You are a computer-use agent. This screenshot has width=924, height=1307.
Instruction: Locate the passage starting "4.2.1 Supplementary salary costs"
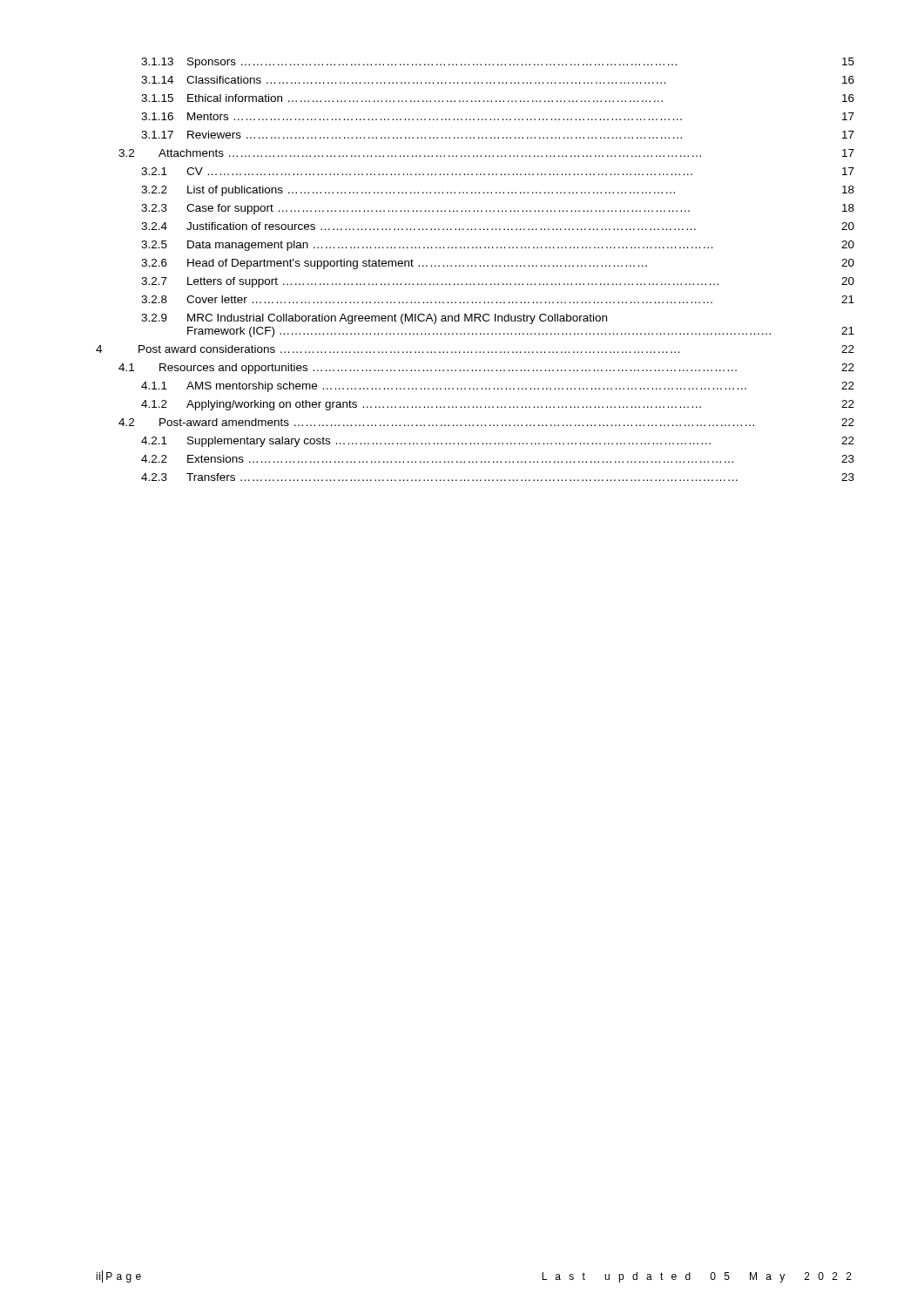pyautogui.click(x=498, y=440)
